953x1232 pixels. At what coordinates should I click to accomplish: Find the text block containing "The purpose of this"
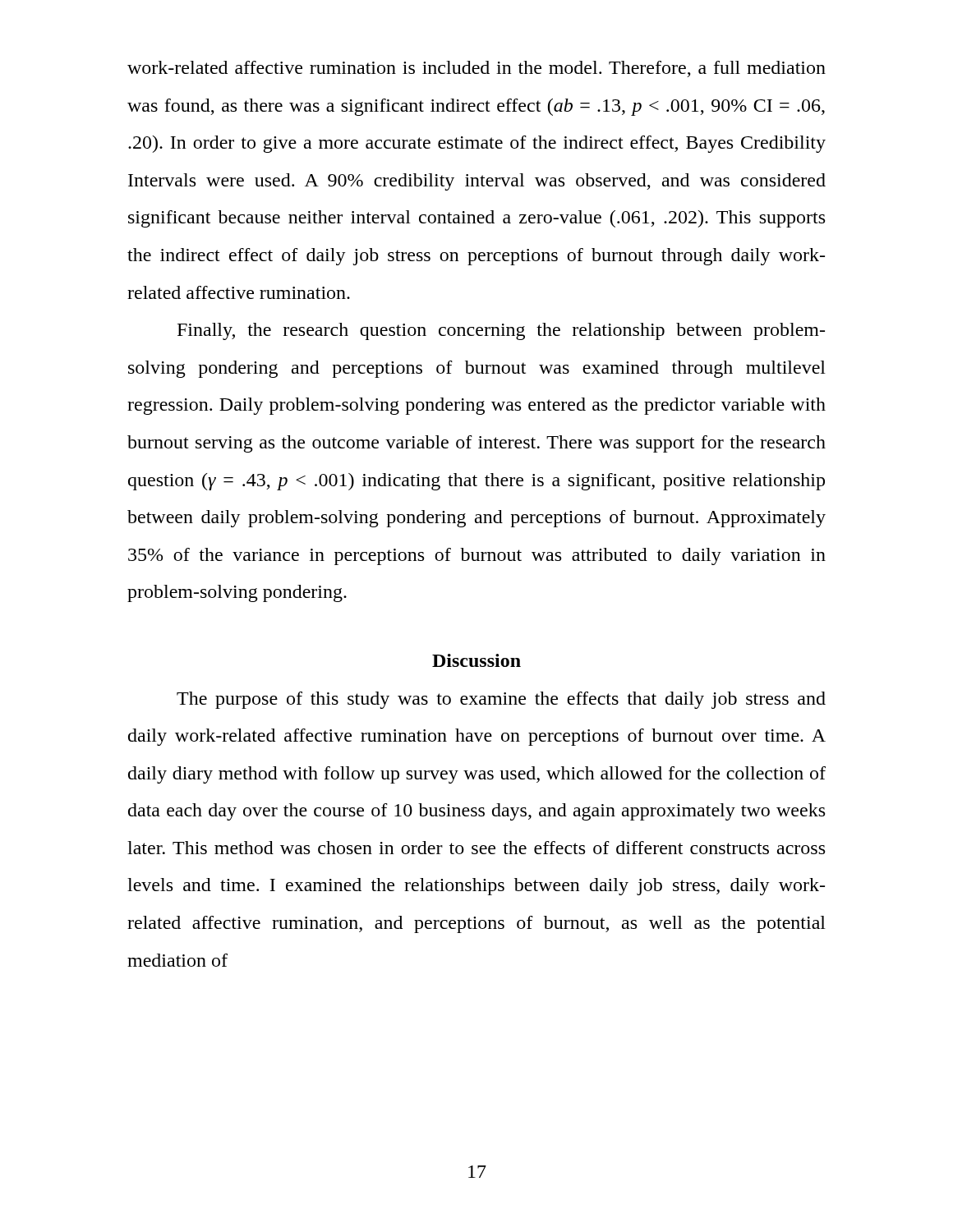501,700
